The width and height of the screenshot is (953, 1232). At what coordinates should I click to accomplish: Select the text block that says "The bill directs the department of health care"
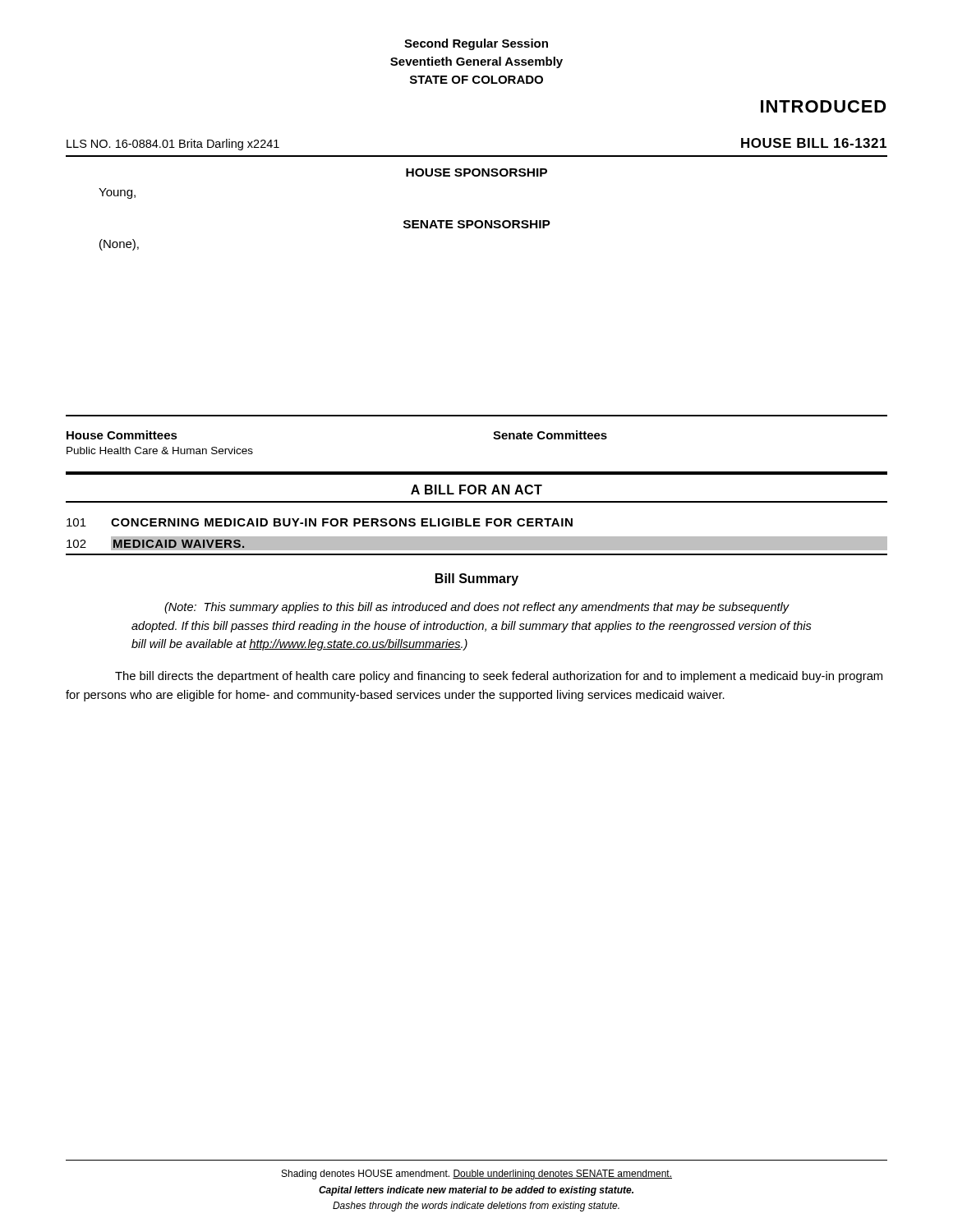475,685
